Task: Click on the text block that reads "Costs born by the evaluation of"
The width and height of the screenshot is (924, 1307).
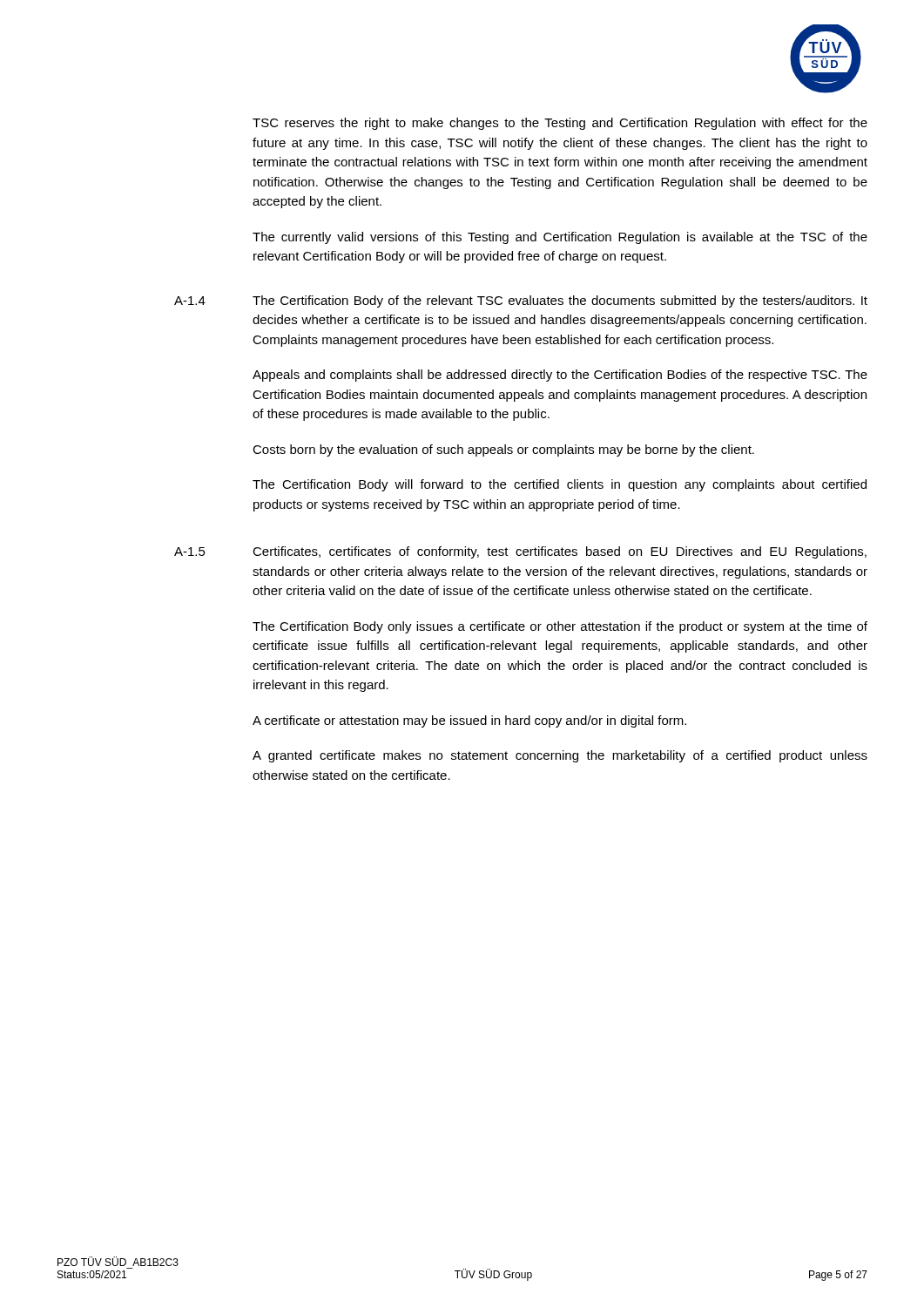Action: (x=504, y=449)
